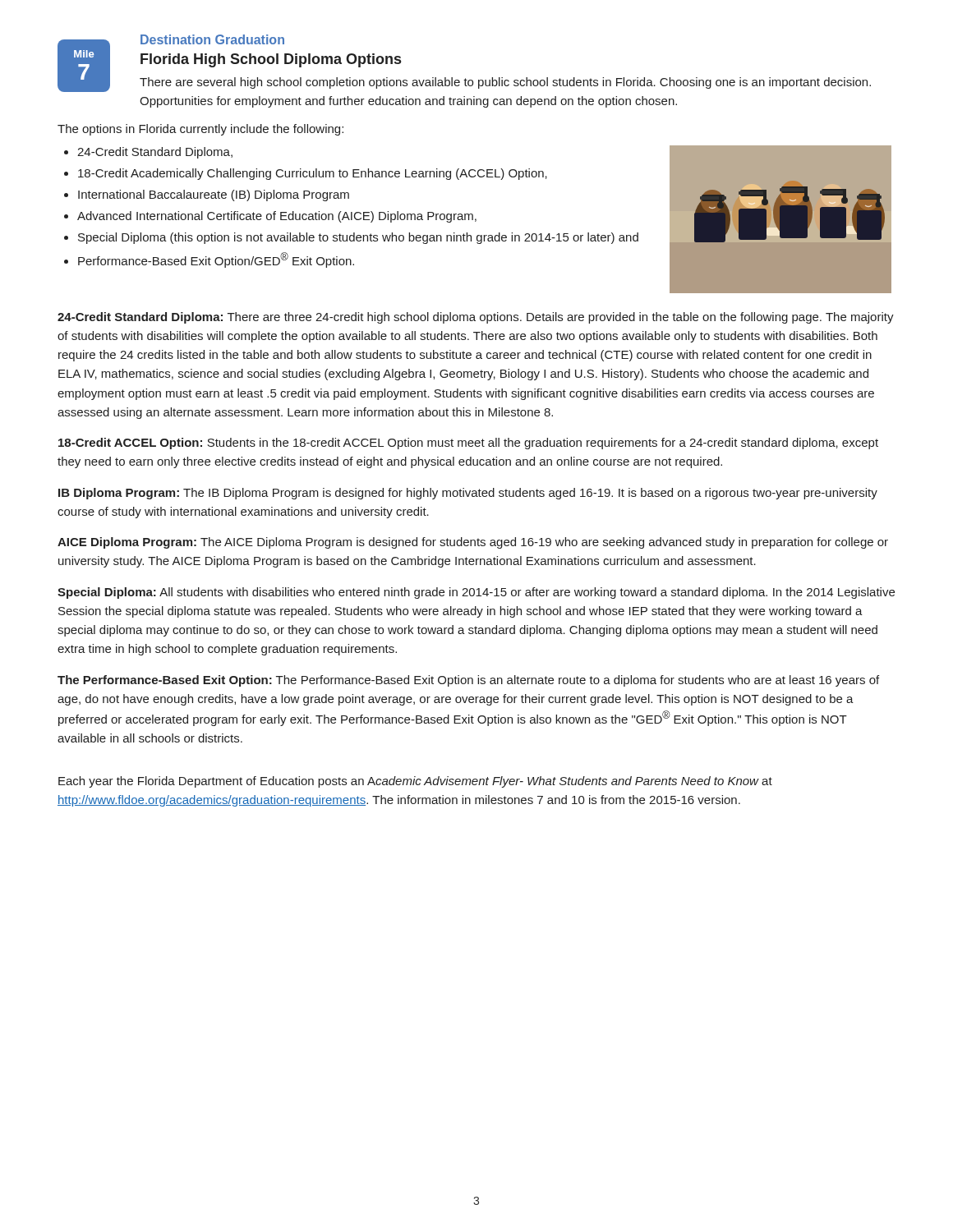Find the text block with the text "AICE Diploma Program: The AICE"
This screenshot has height=1232, width=953.
[x=473, y=551]
